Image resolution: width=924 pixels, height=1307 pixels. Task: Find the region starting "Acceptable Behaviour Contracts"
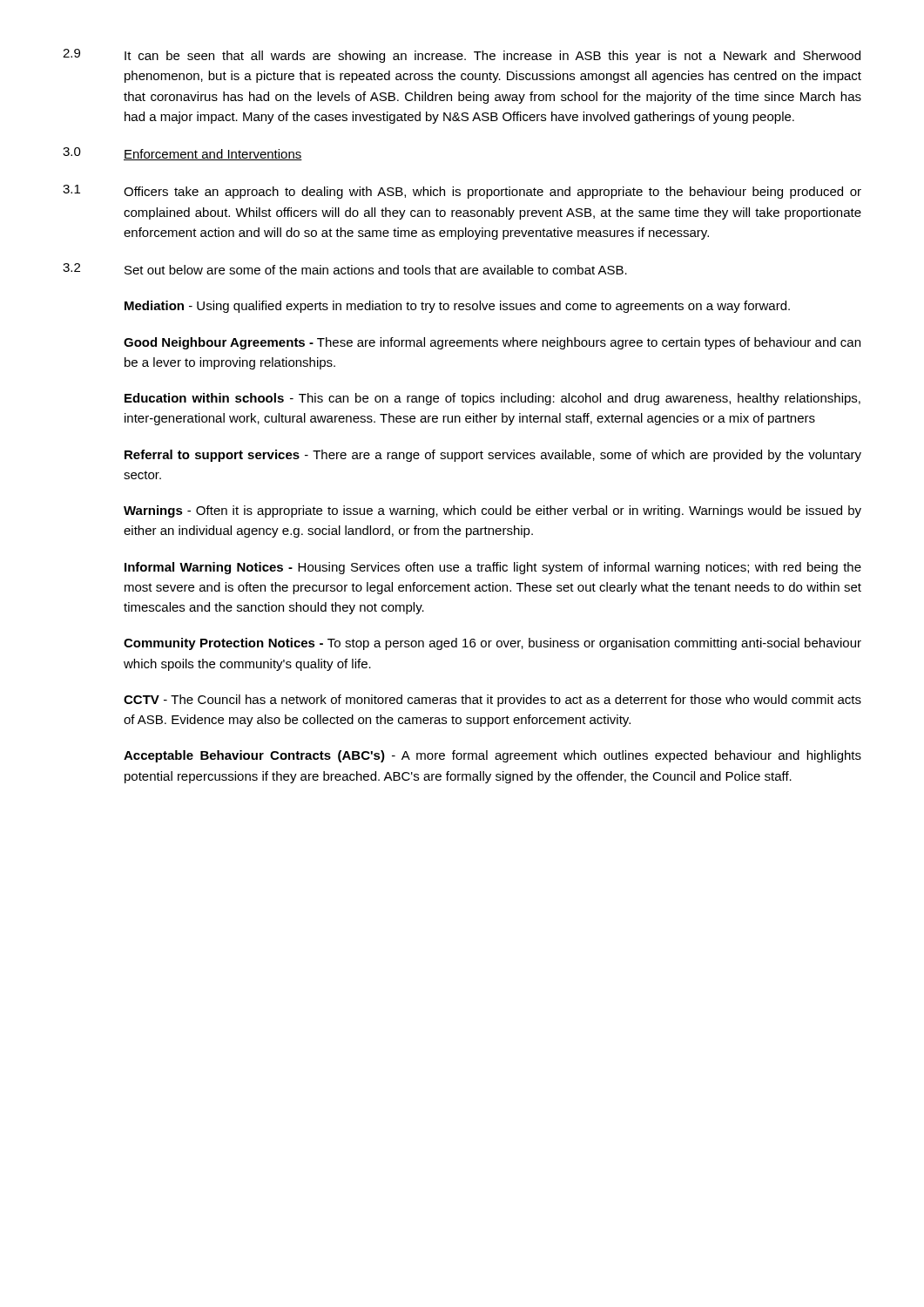point(492,765)
